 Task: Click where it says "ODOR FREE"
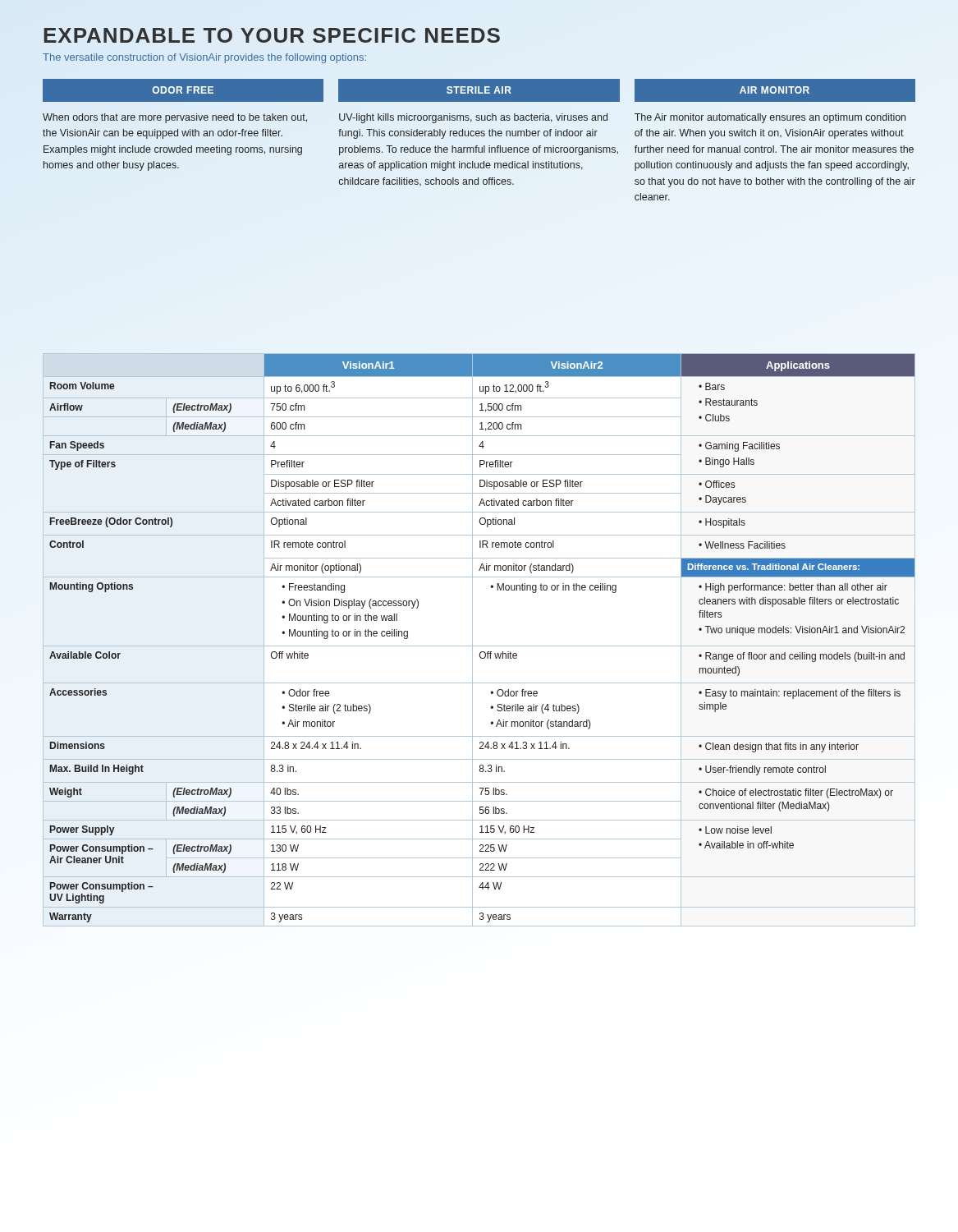click(183, 90)
